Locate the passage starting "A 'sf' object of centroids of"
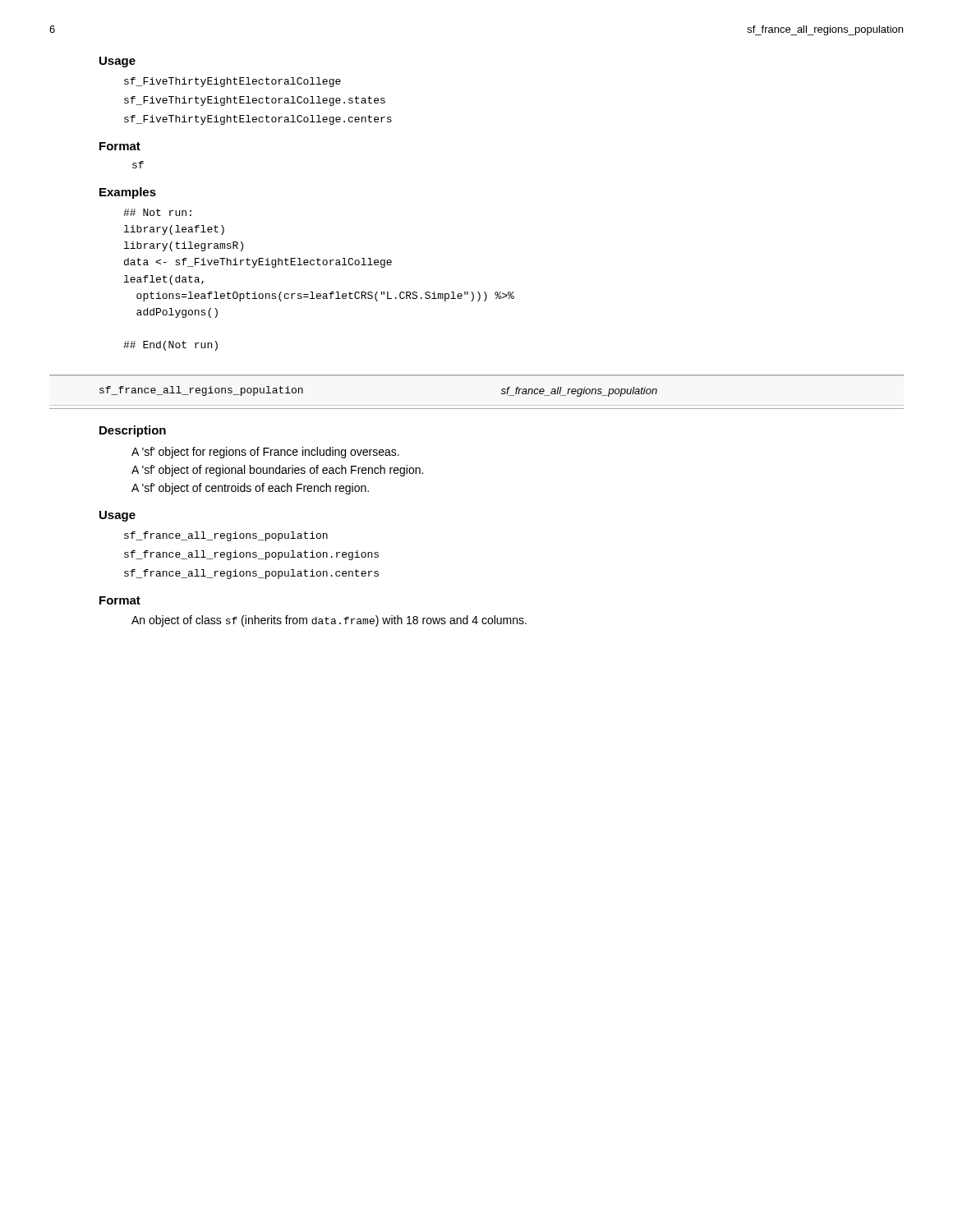Viewport: 953px width, 1232px height. tap(251, 488)
